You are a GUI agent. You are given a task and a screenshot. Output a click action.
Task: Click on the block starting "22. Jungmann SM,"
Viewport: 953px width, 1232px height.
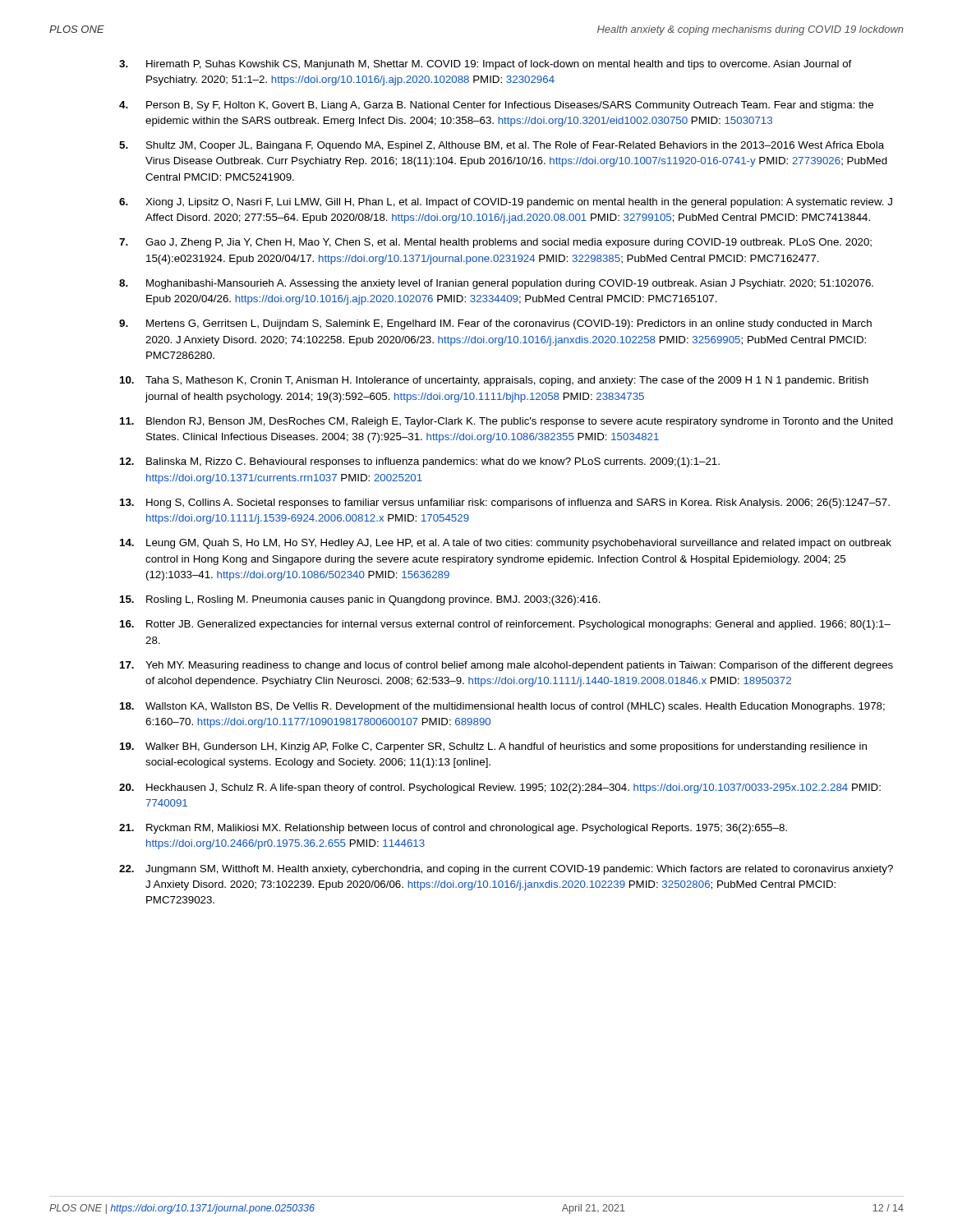point(509,884)
